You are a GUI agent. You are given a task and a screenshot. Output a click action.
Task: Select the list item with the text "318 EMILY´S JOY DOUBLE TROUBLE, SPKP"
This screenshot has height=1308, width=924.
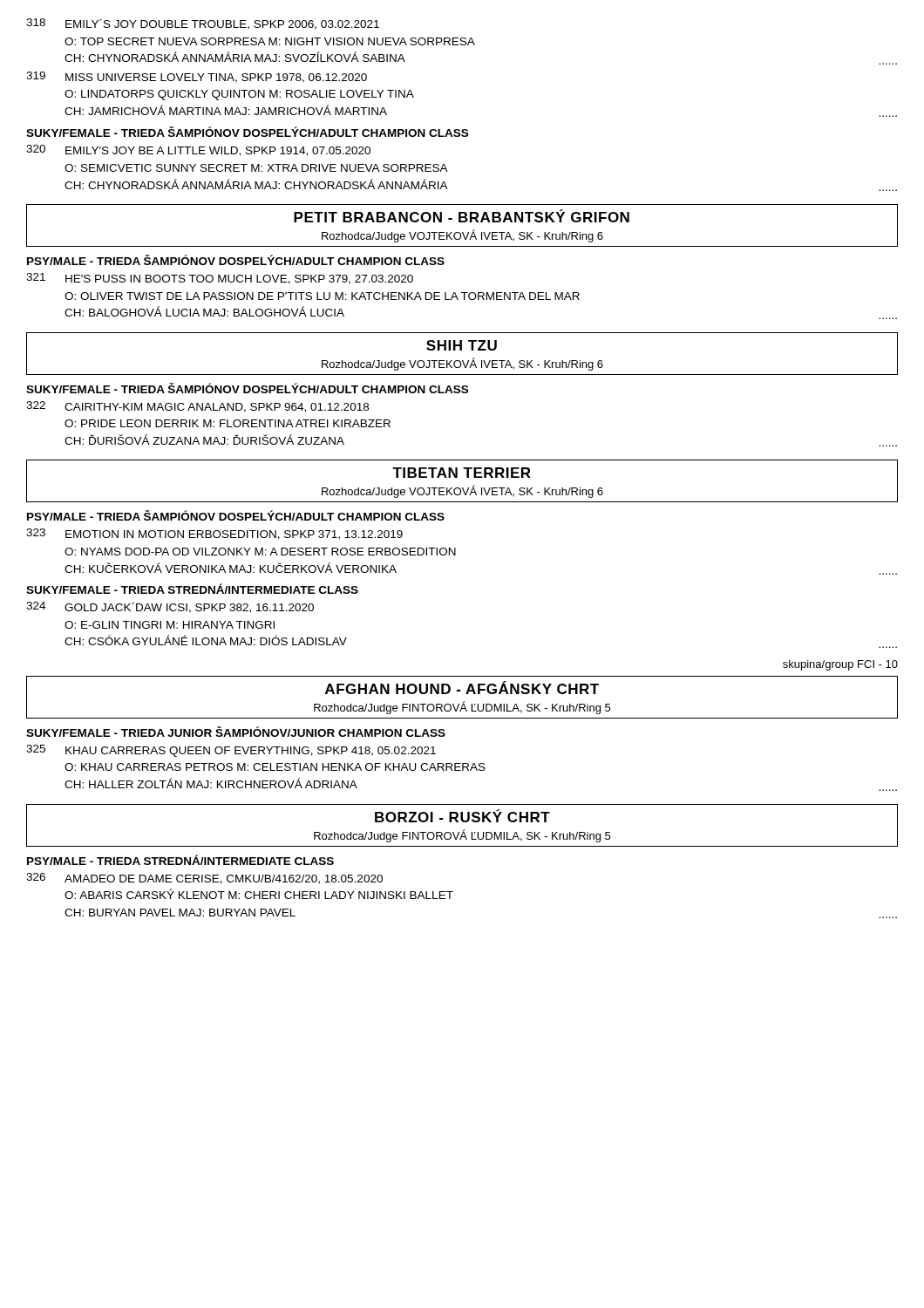[462, 41]
